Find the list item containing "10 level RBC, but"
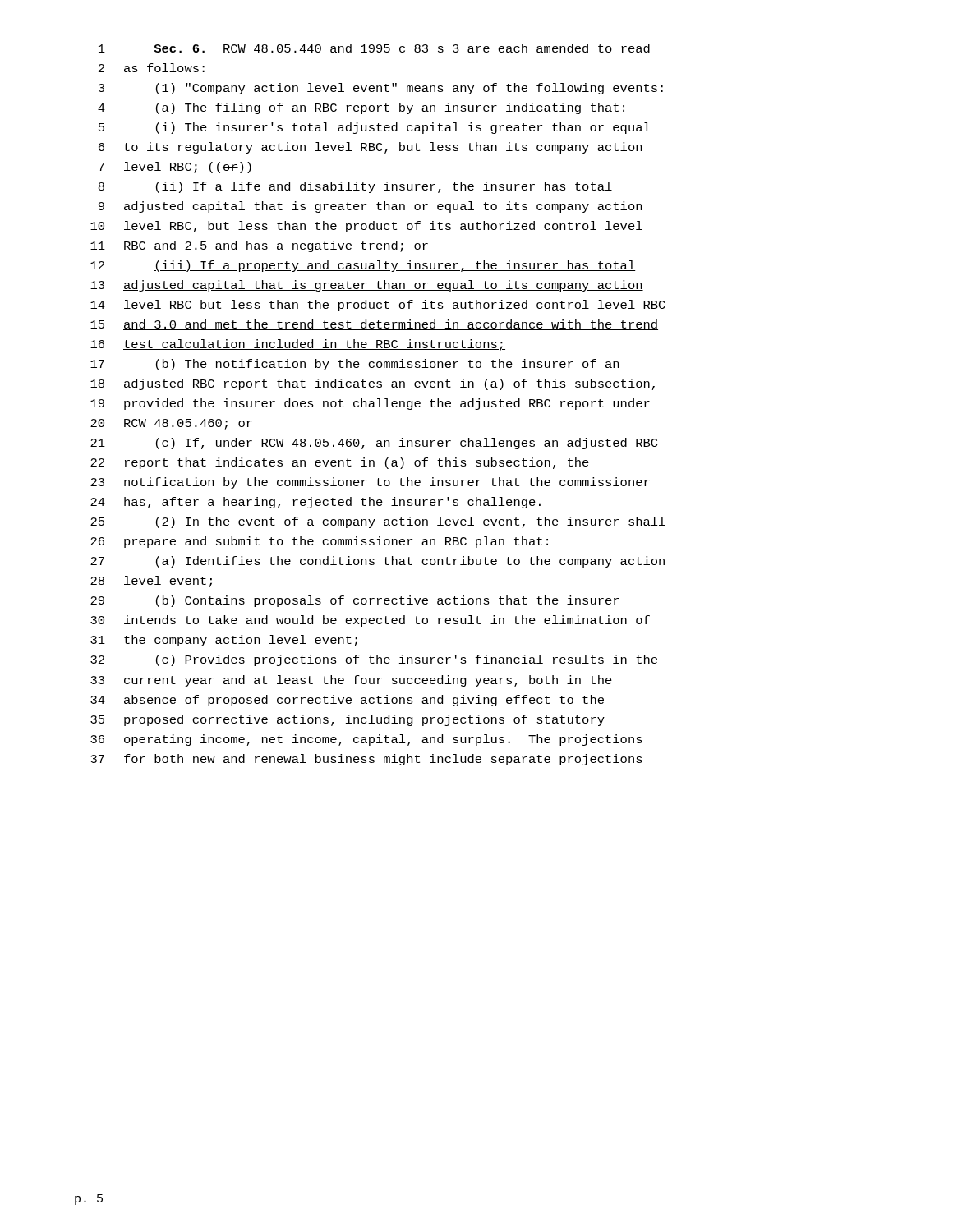Viewport: 953px width, 1232px height. pyautogui.click(x=476, y=227)
